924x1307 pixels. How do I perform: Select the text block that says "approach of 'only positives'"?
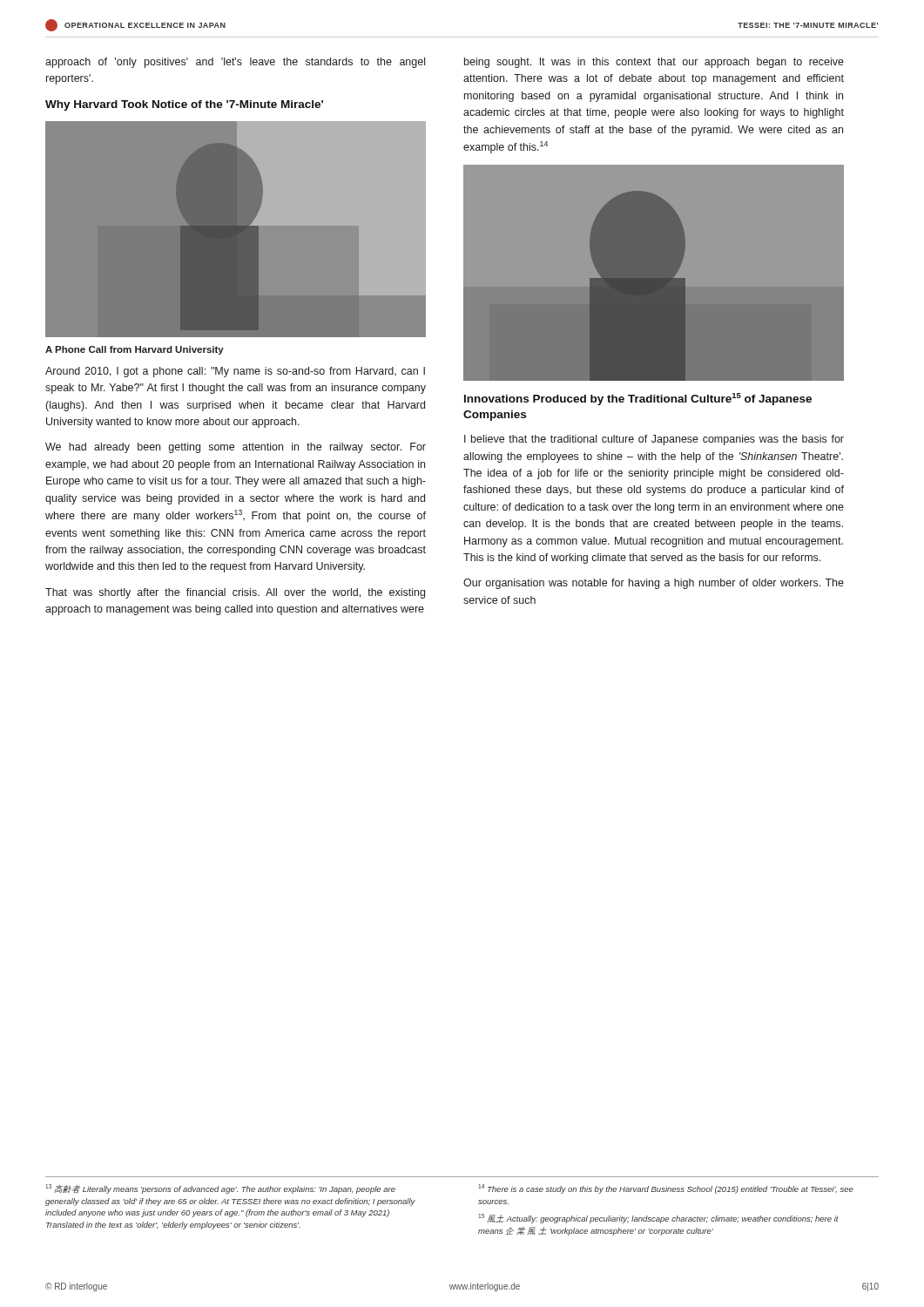click(236, 70)
